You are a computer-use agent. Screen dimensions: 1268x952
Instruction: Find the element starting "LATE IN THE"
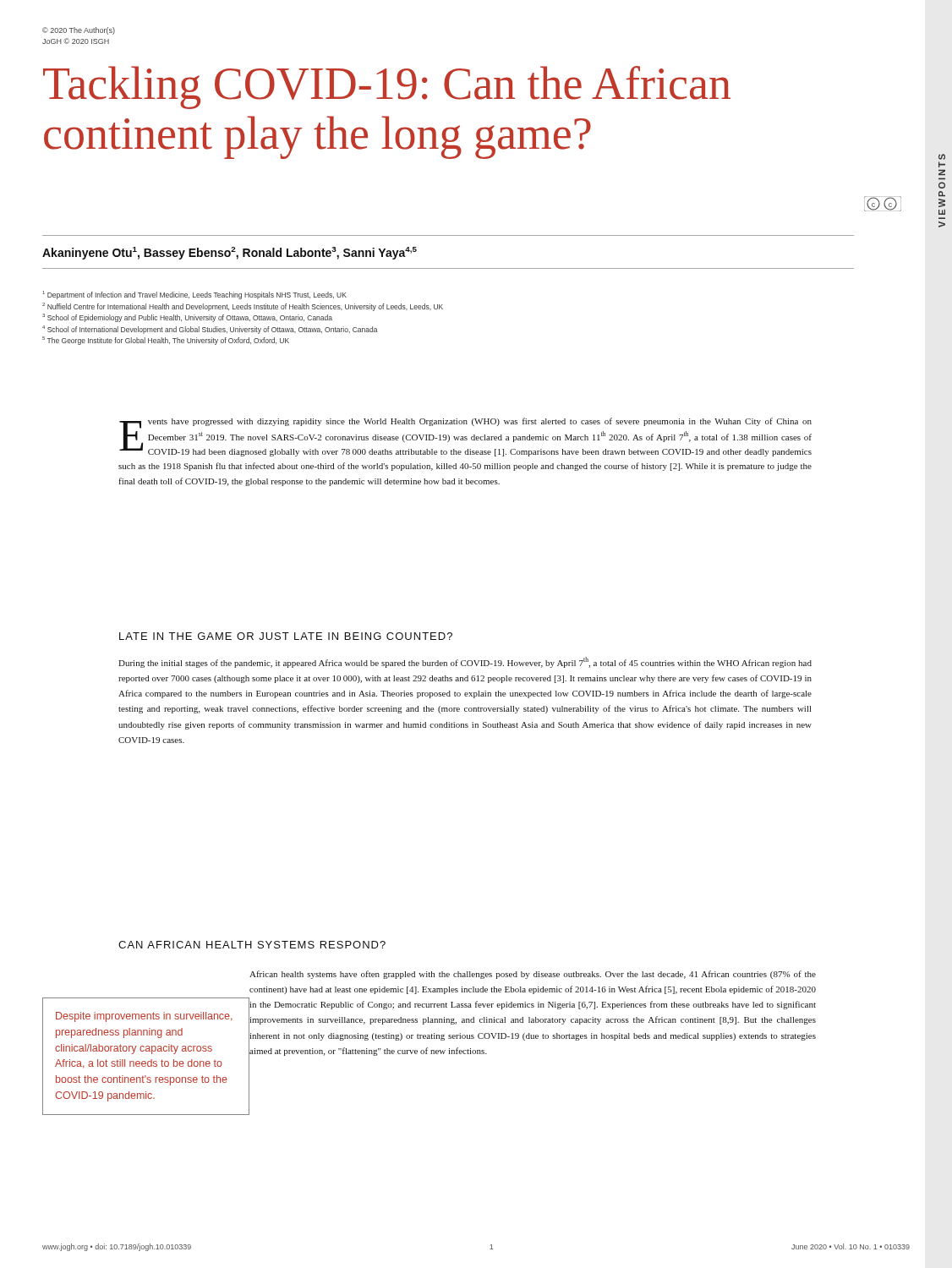[x=286, y=636]
